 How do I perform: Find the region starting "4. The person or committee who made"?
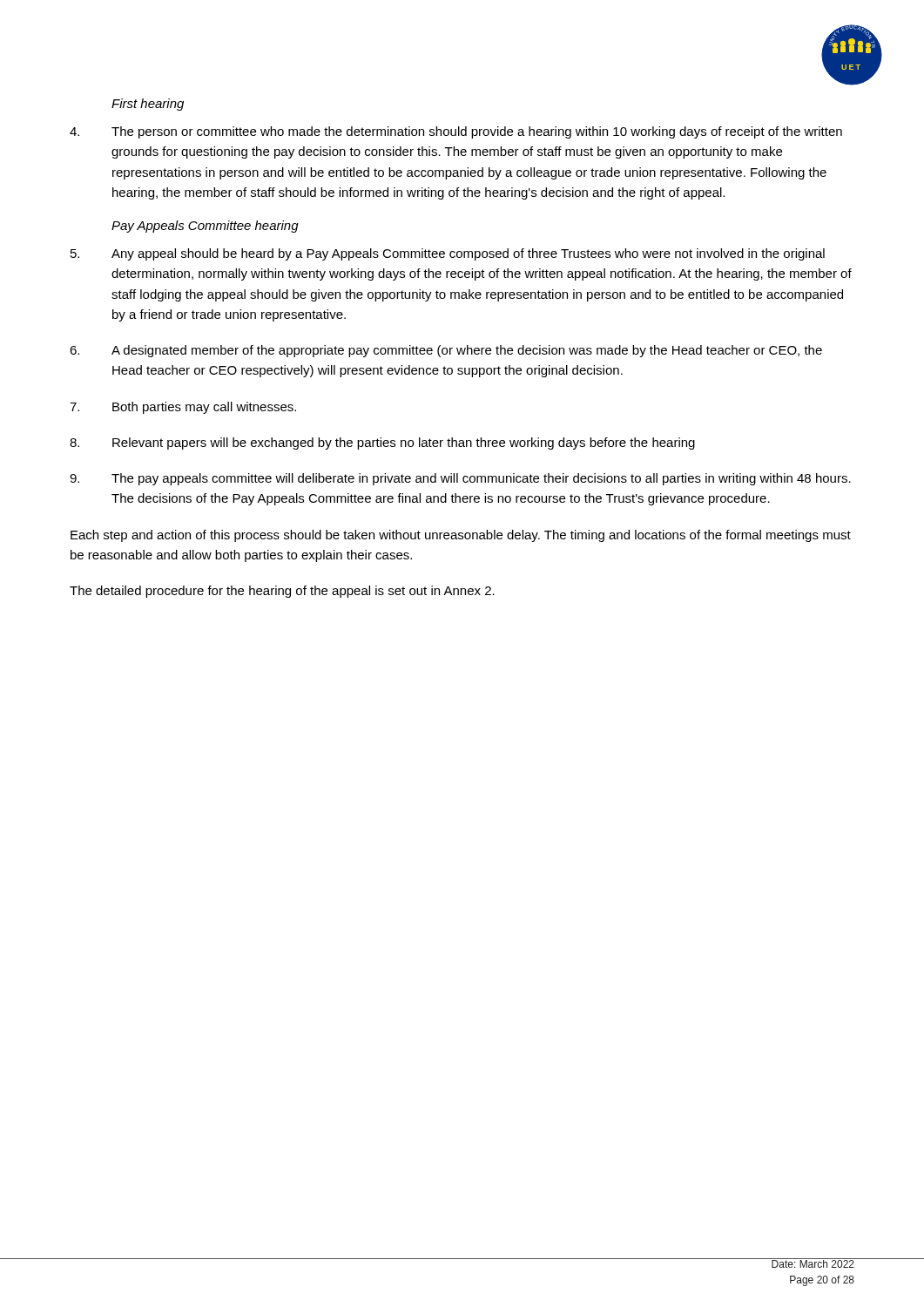click(x=462, y=162)
